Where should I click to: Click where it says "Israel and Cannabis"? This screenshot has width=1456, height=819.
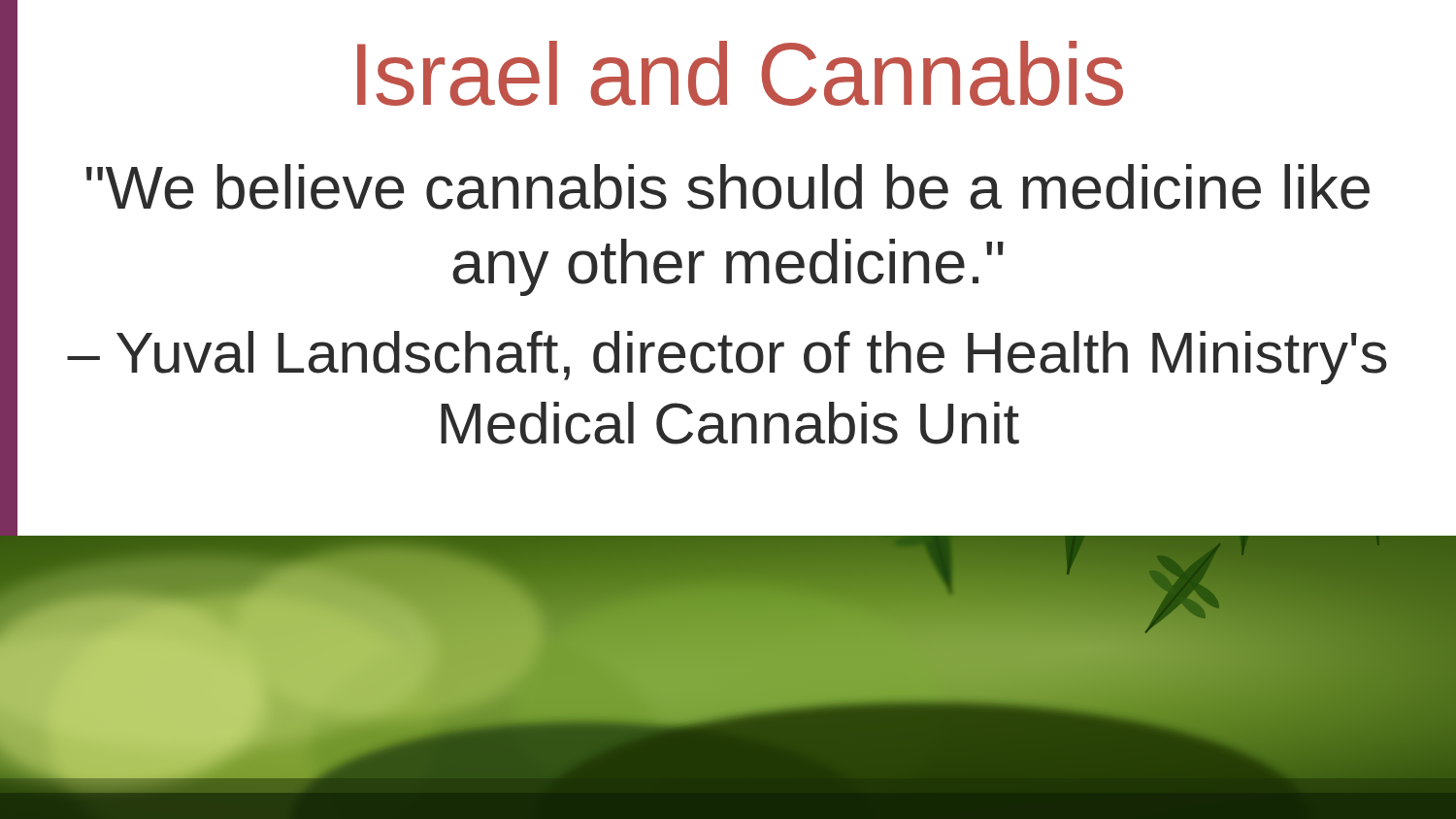[x=738, y=75]
